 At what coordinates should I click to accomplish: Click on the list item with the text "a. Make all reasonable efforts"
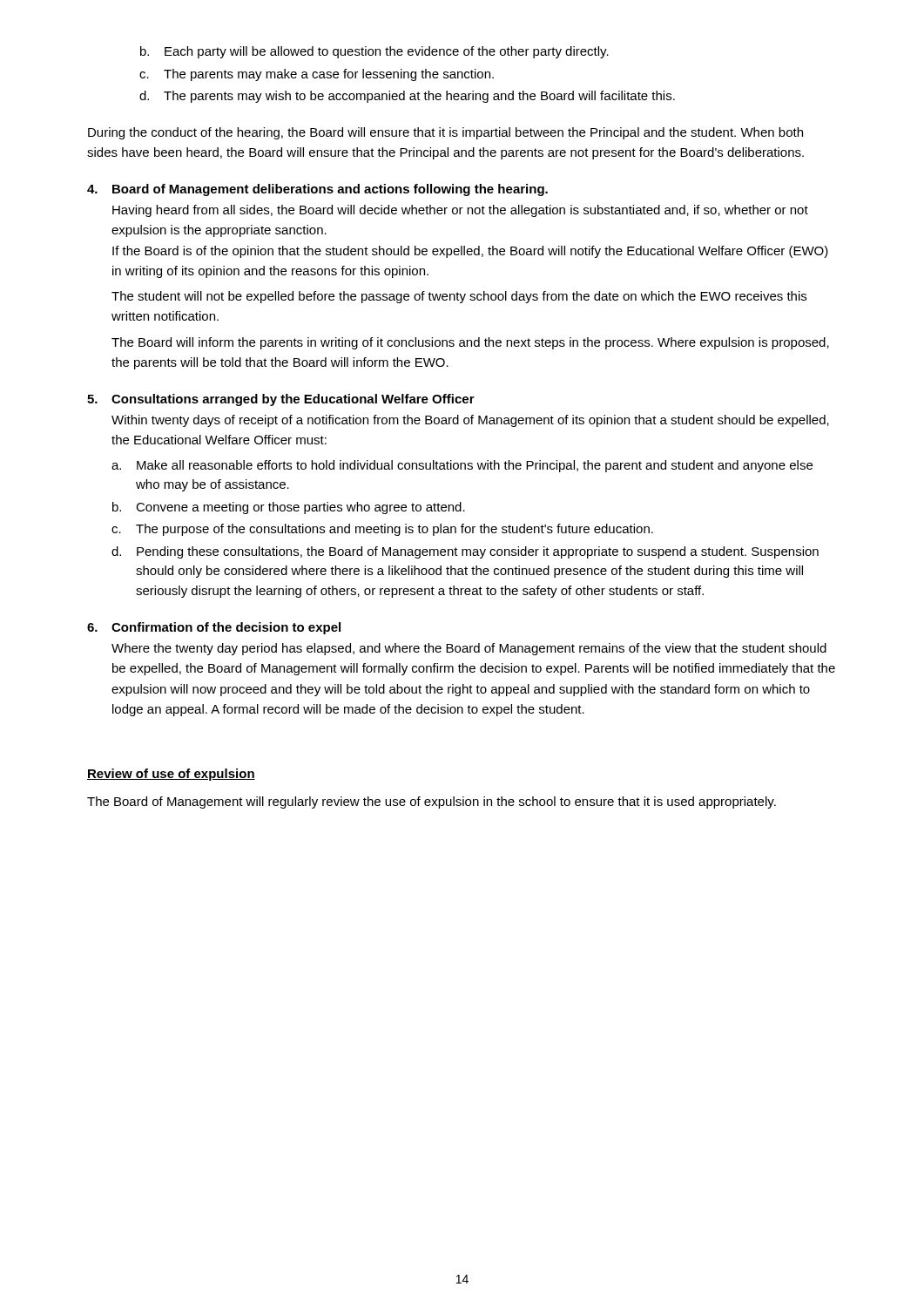click(x=474, y=475)
